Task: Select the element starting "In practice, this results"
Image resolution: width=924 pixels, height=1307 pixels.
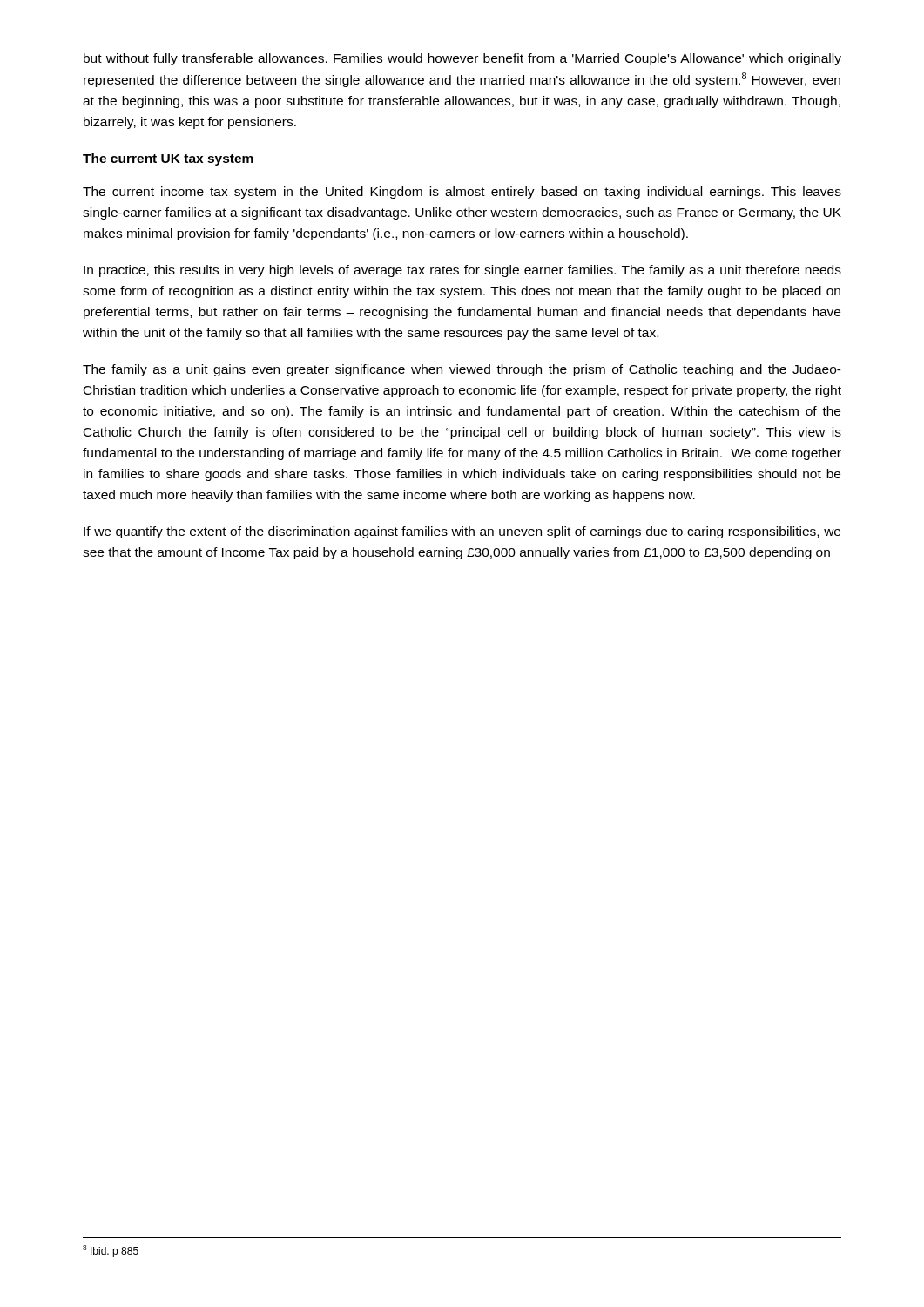Action: point(462,301)
